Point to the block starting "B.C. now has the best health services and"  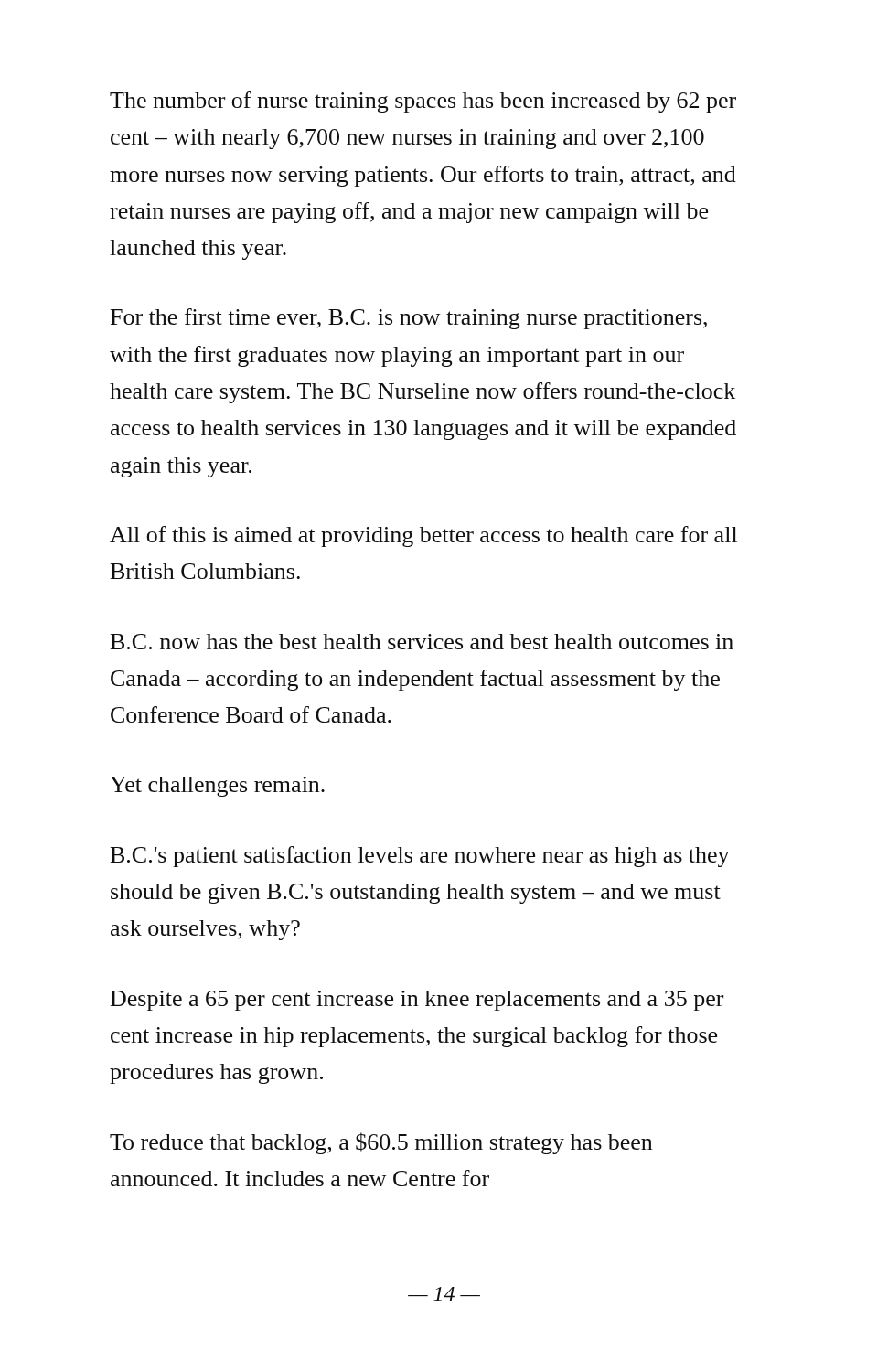click(x=422, y=678)
